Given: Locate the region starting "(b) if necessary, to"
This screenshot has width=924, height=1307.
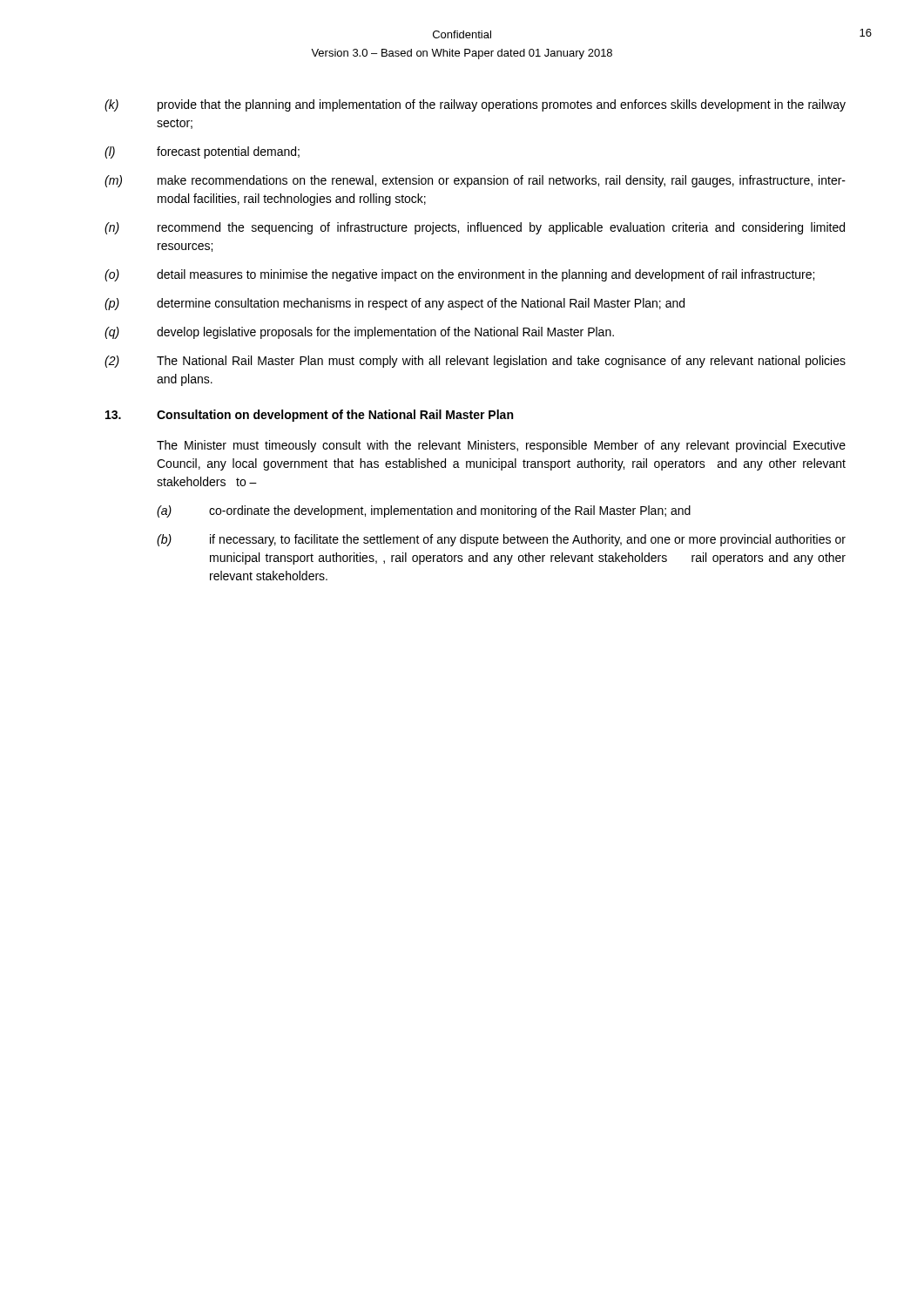Looking at the screenshot, I should pyautogui.click(x=501, y=558).
